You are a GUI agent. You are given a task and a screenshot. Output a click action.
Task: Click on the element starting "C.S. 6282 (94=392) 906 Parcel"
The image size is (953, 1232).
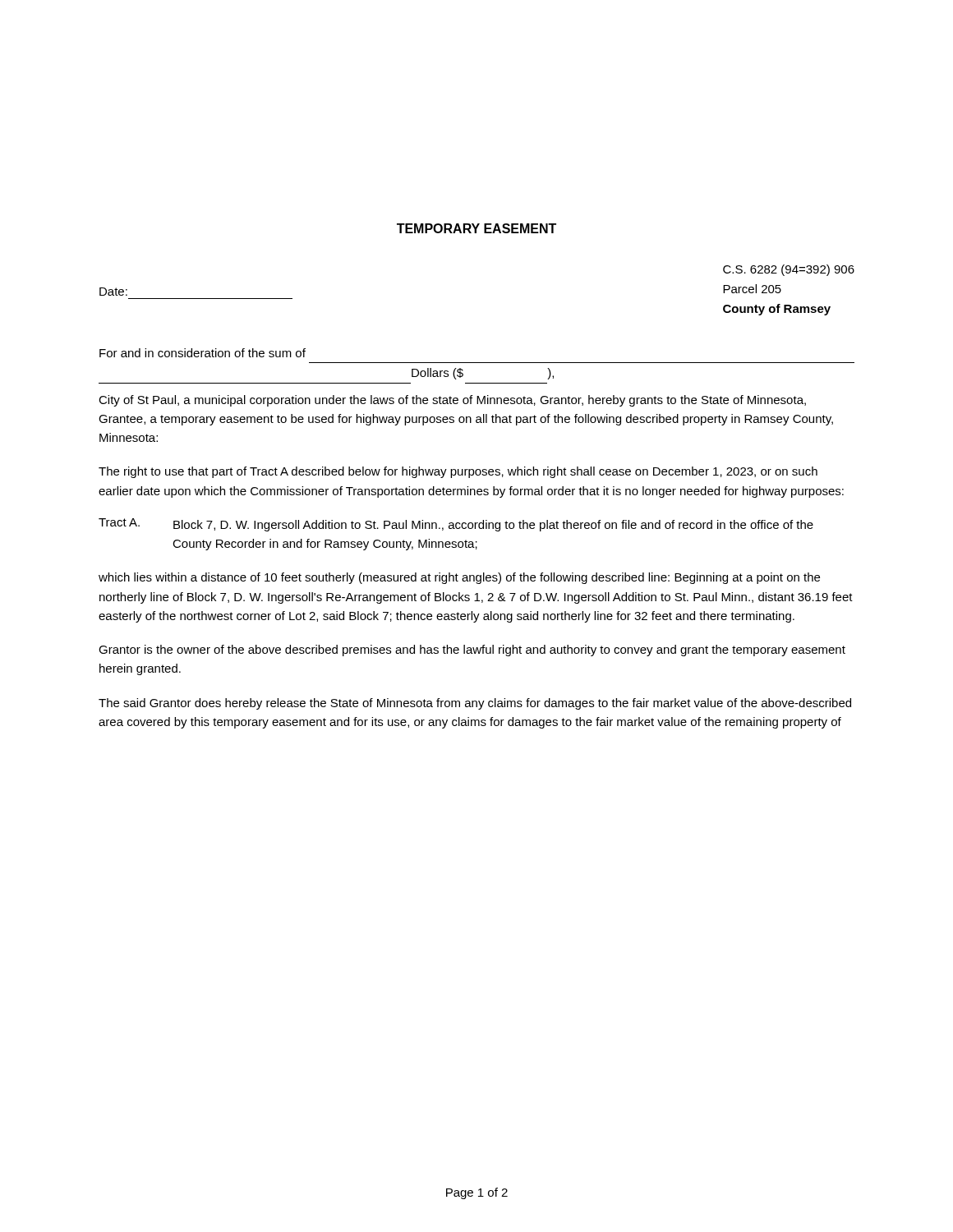click(788, 289)
